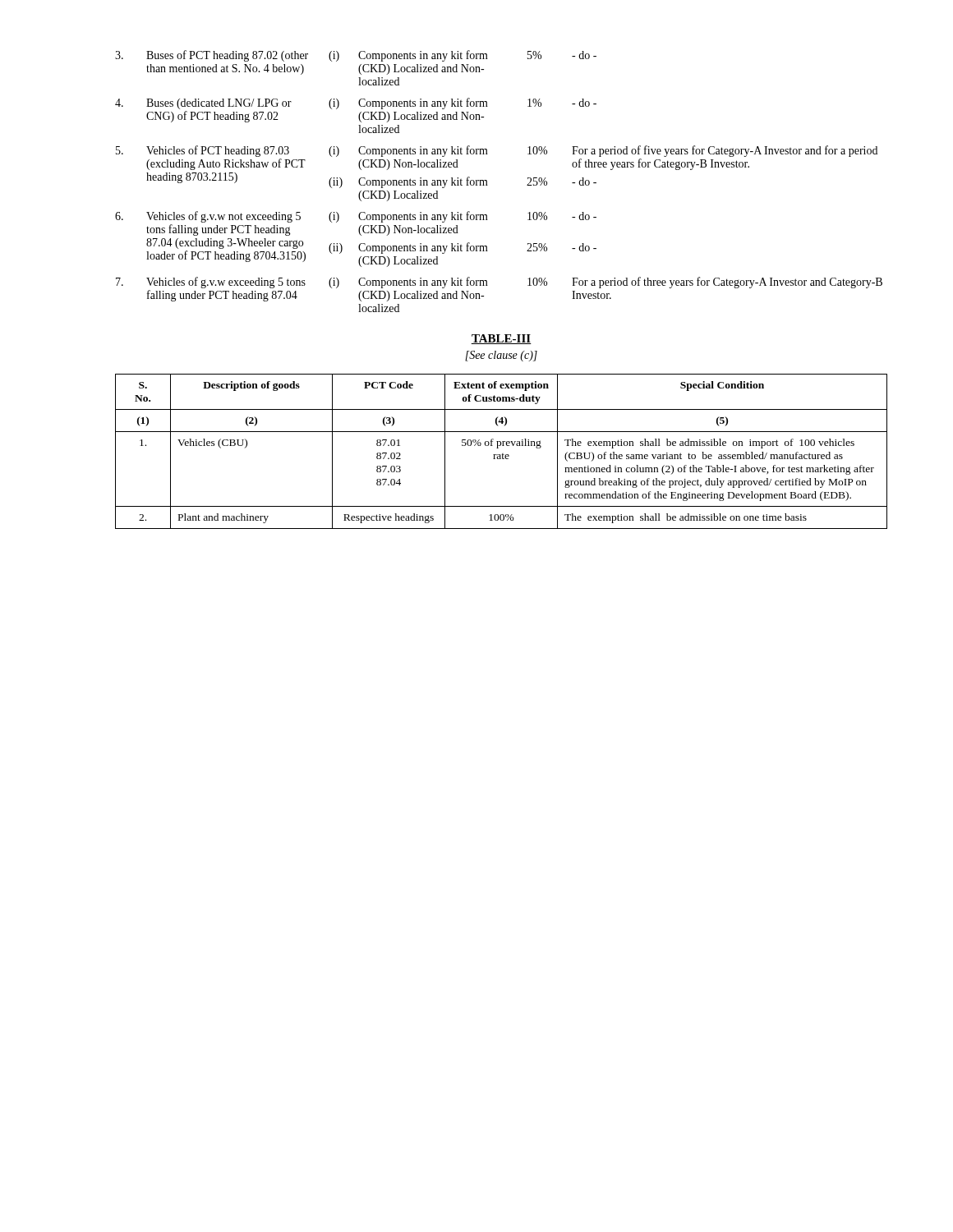The width and height of the screenshot is (953, 1232).
Task: Click on the text starting "5. Vehicles of PCT heading 87.03 (excluding"
Action: (214, 152)
